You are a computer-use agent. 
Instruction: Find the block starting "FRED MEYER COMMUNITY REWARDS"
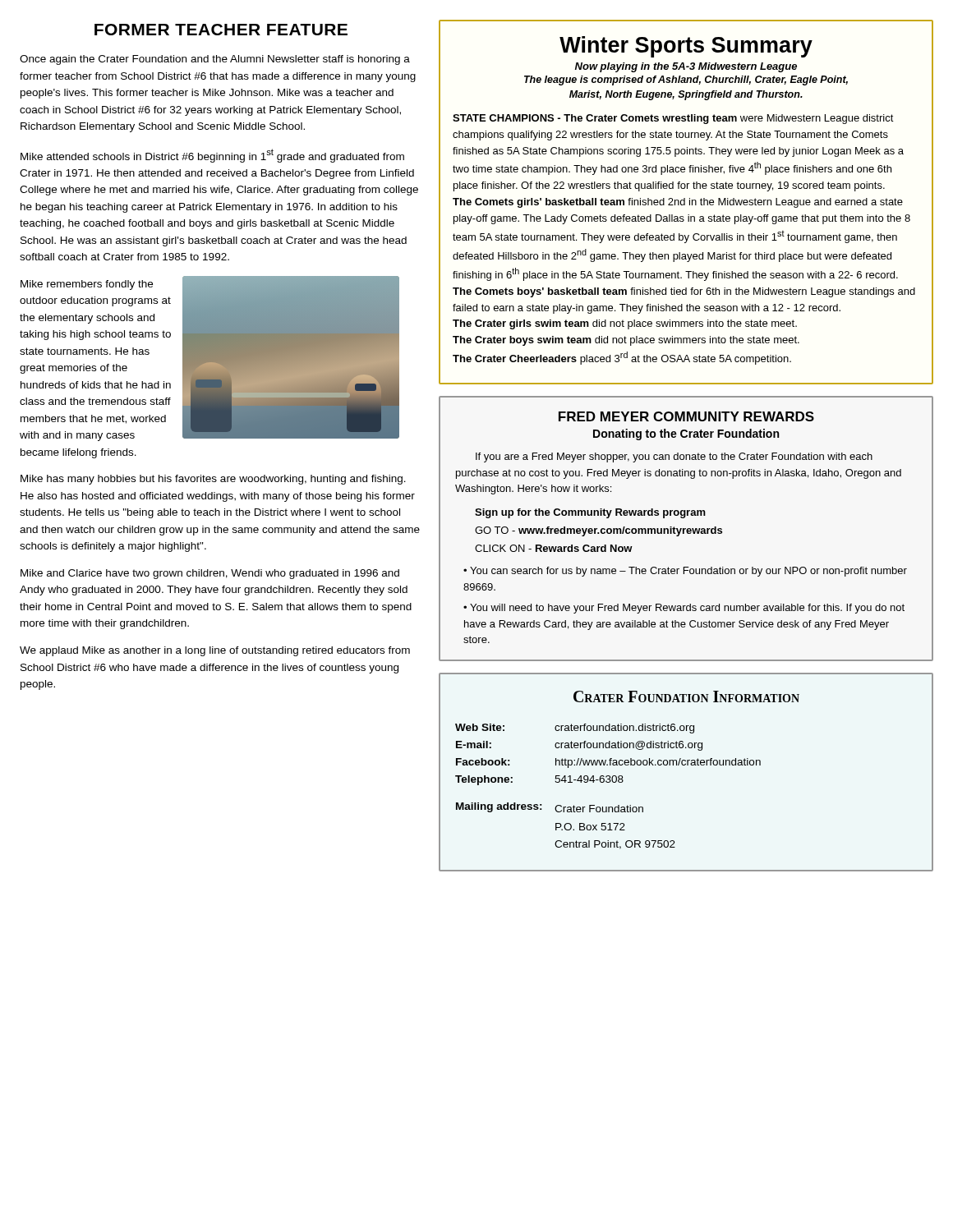pos(686,417)
